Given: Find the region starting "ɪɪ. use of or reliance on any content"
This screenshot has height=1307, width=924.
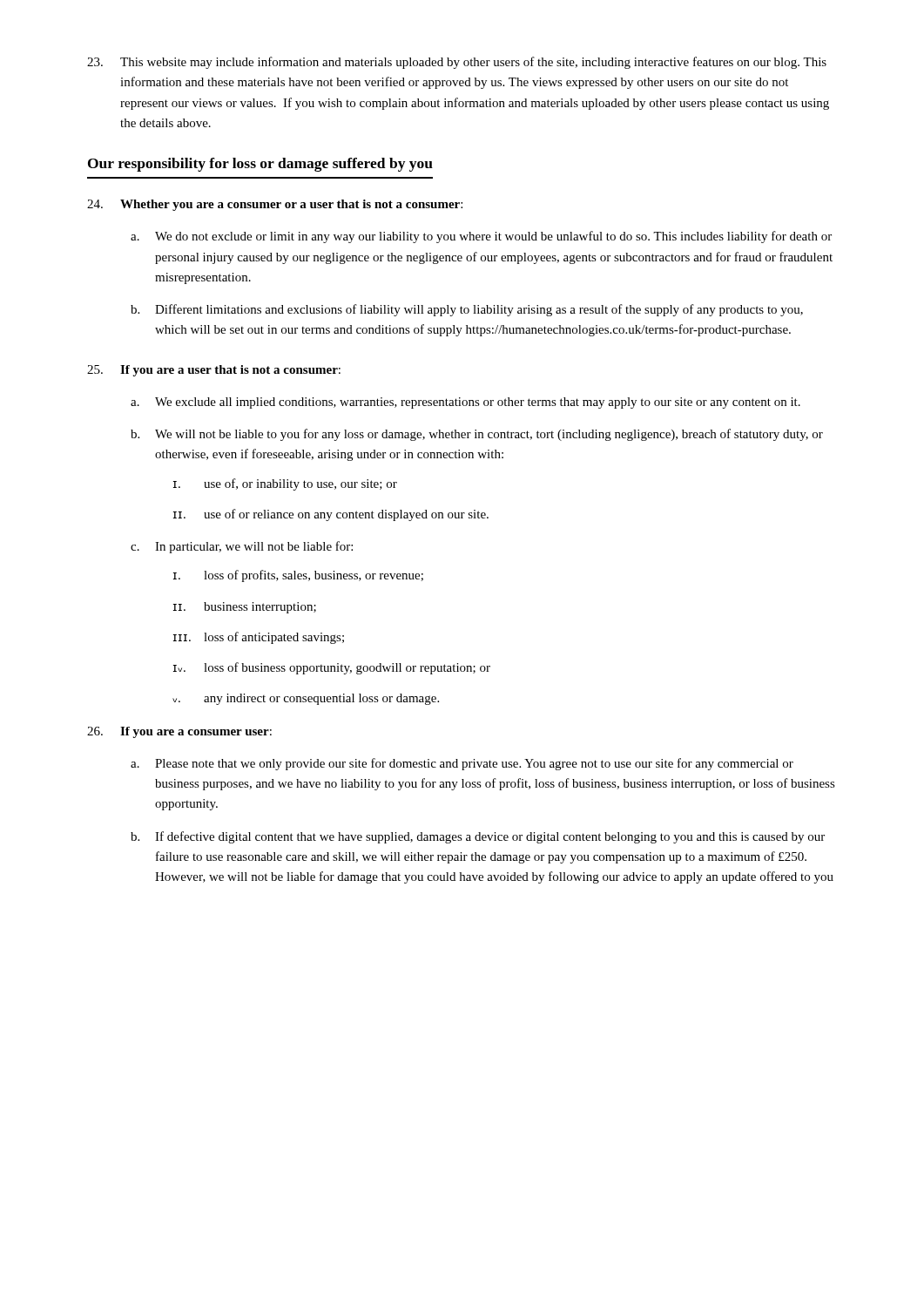Looking at the screenshot, I should 331,515.
